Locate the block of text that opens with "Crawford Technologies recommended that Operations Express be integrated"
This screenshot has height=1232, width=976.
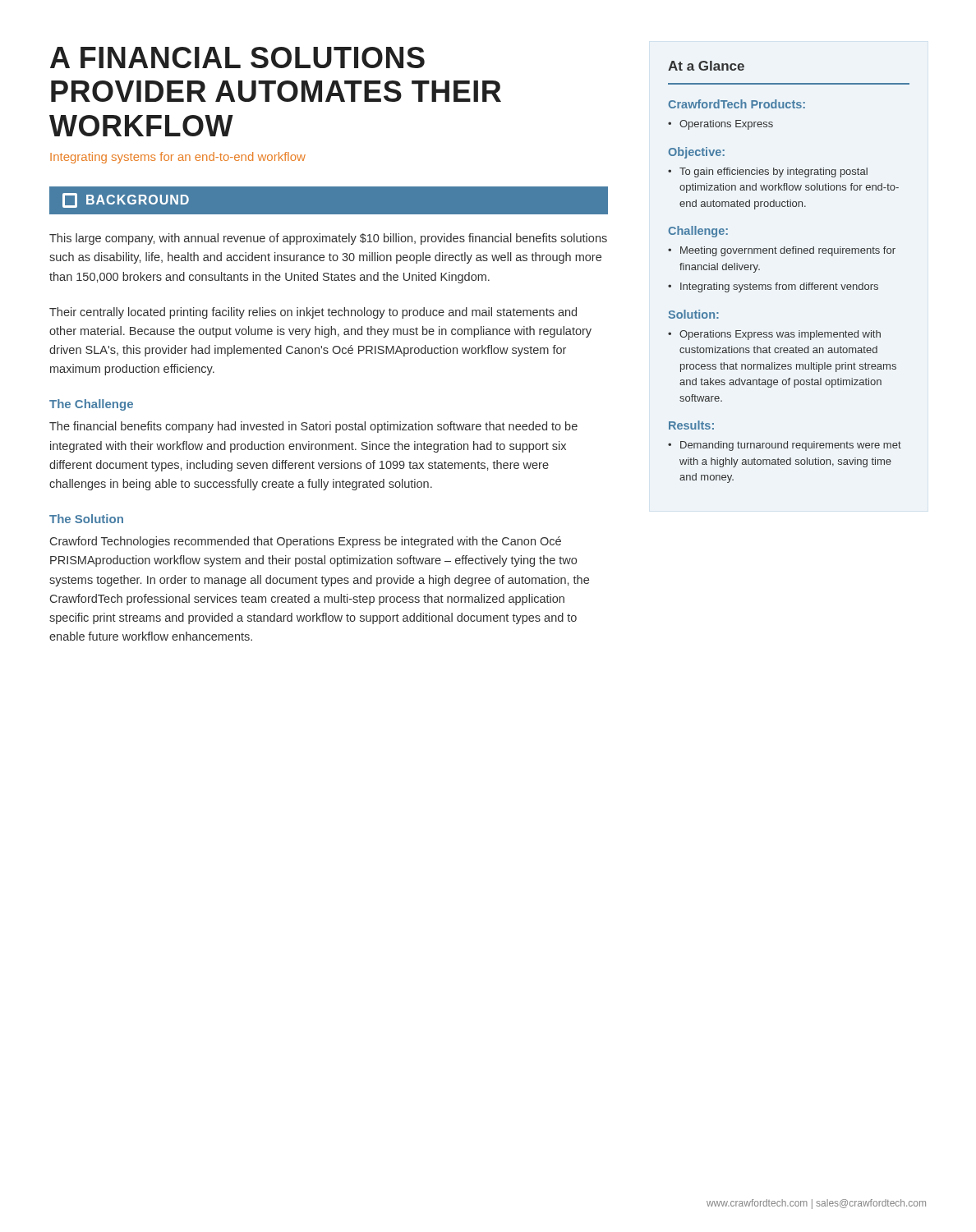click(319, 589)
